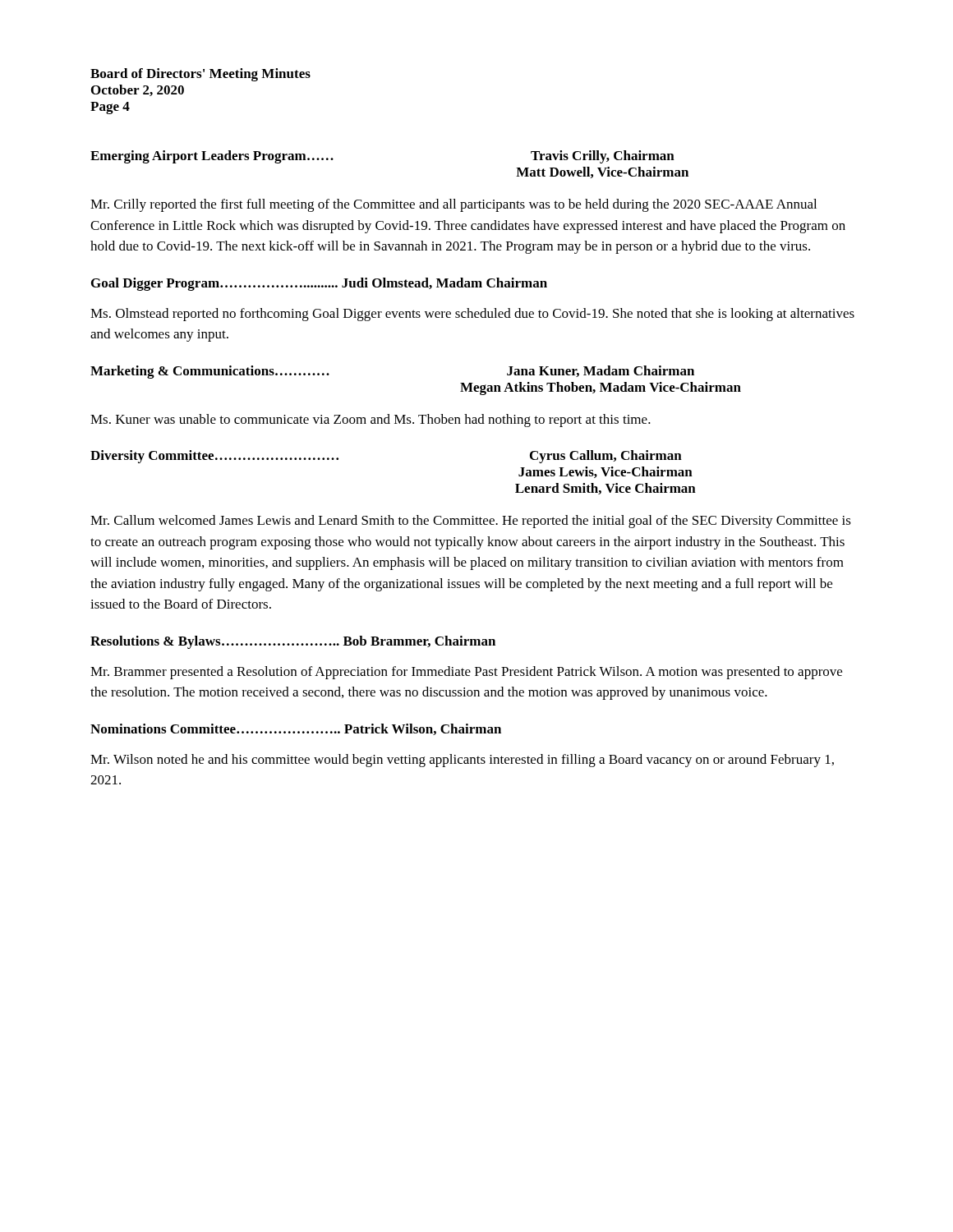Select the text block that says "Ms. Kuner was"
The width and height of the screenshot is (953, 1232).
pos(371,419)
